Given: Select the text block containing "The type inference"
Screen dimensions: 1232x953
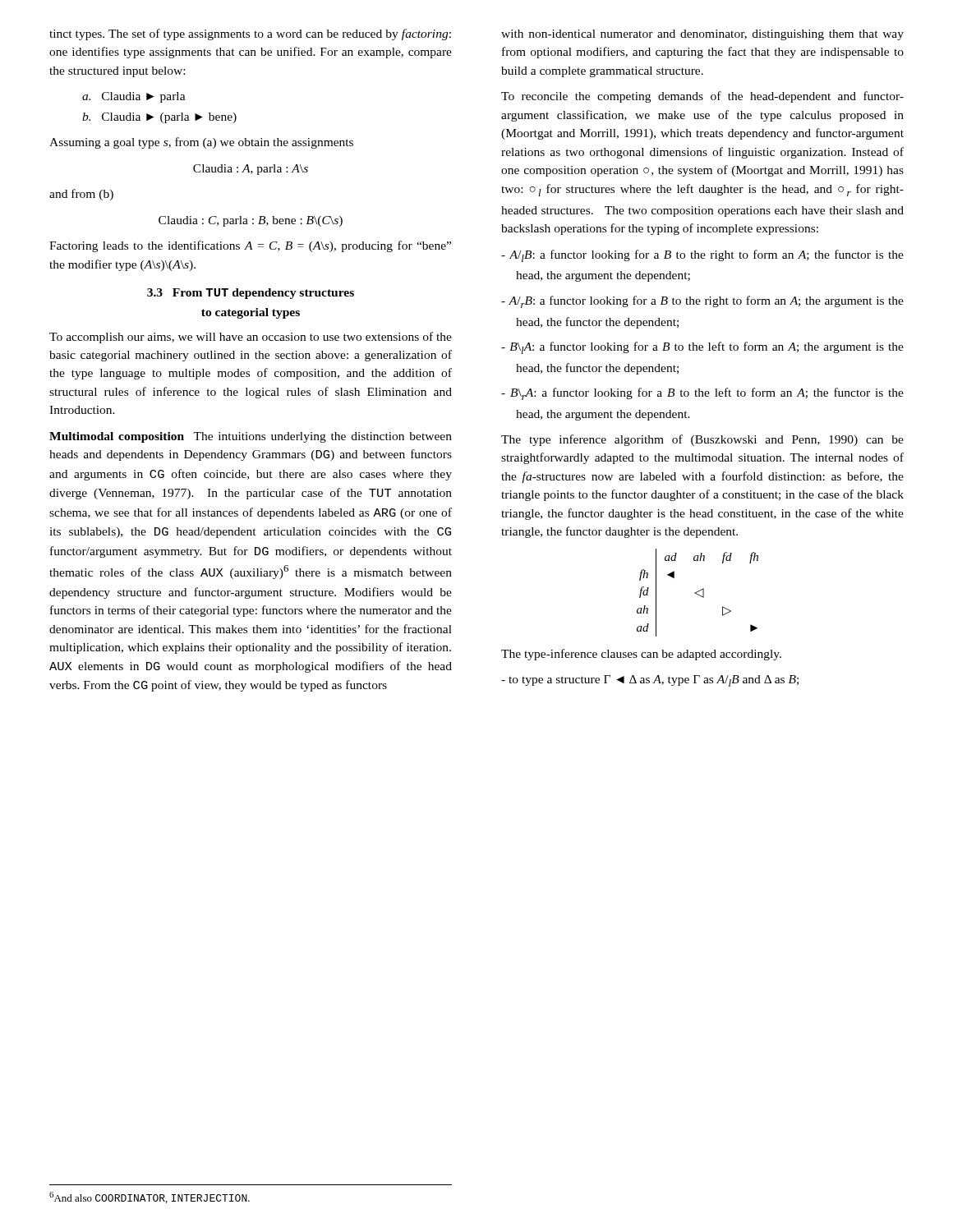Looking at the screenshot, I should coord(702,485).
